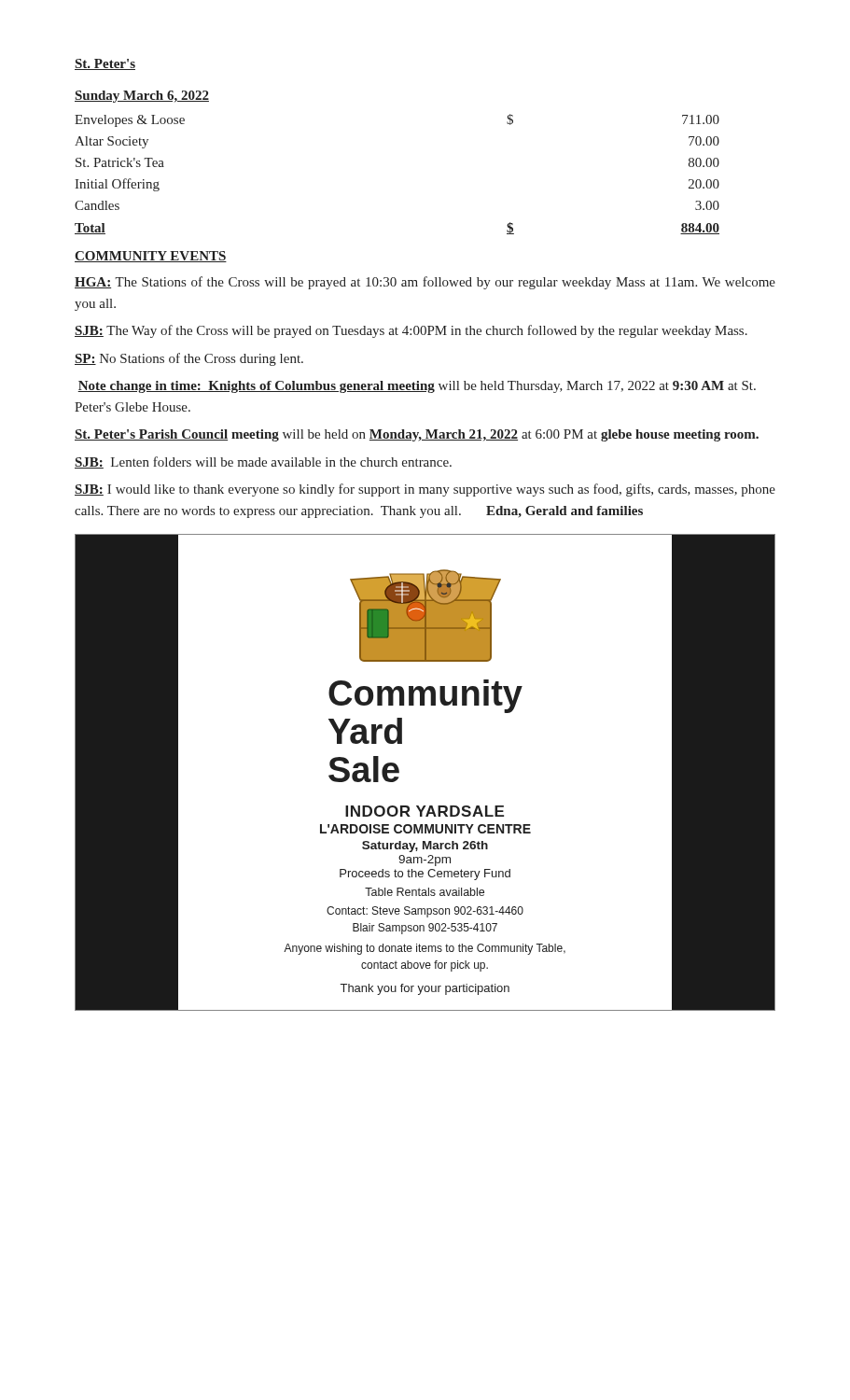850x1400 pixels.
Task: Locate the block of text that opens with "SJB: The Way of the Cross"
Action: pyautogui.click(x=411, y=330)
